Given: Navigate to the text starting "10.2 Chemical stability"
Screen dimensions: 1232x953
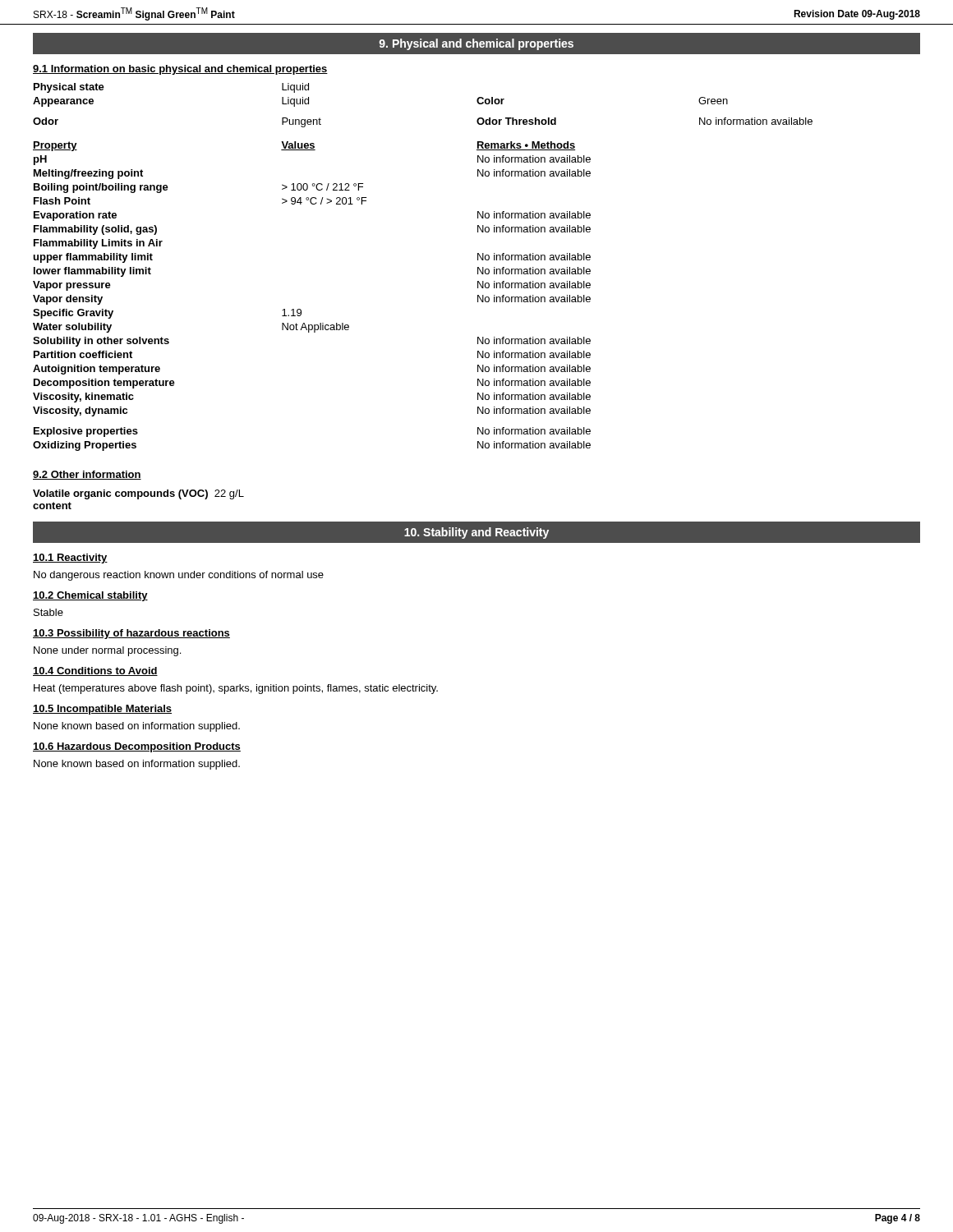Looking at the screenshot, I should pos(90,595).
